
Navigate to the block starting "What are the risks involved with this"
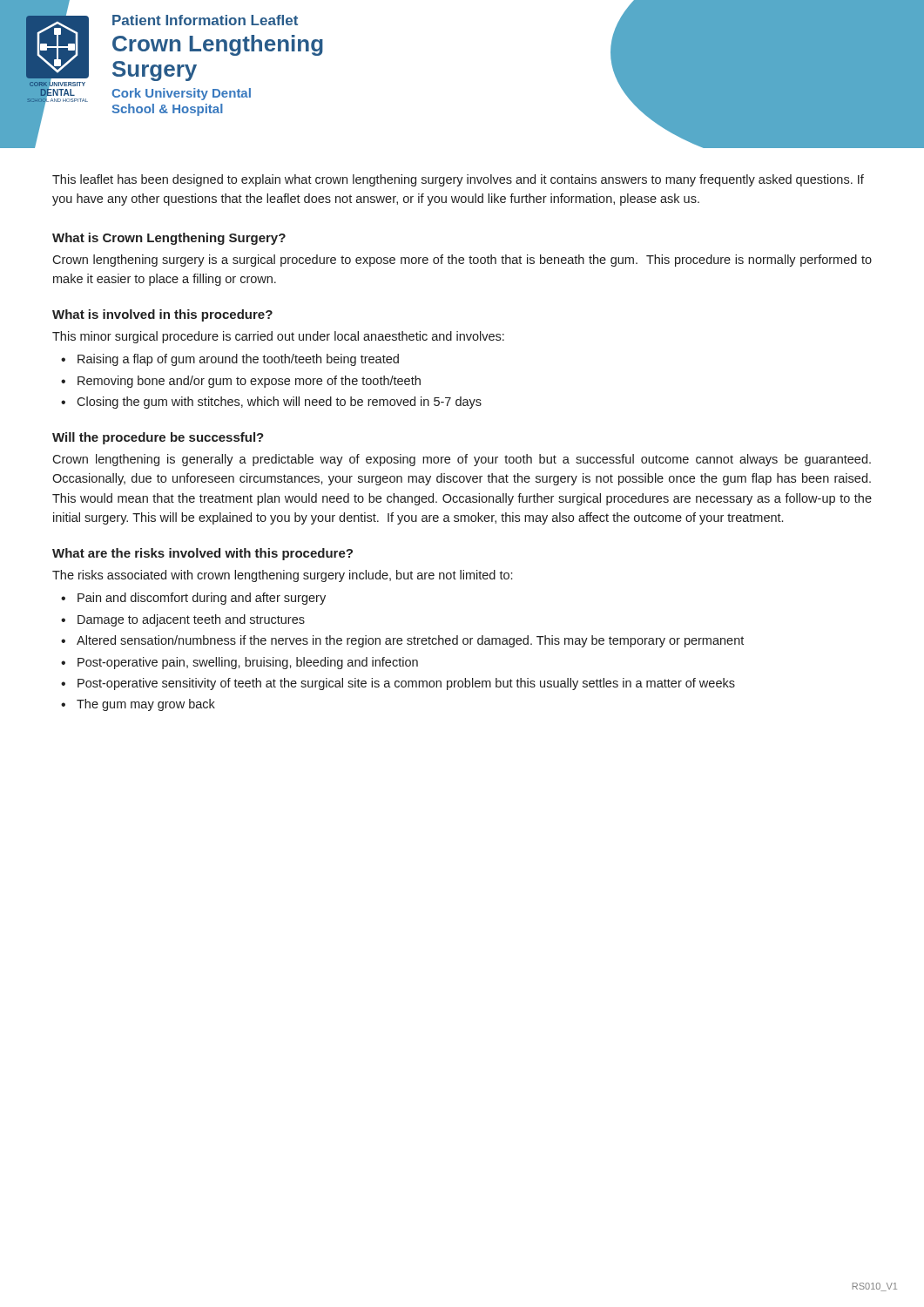click(203, 553)
